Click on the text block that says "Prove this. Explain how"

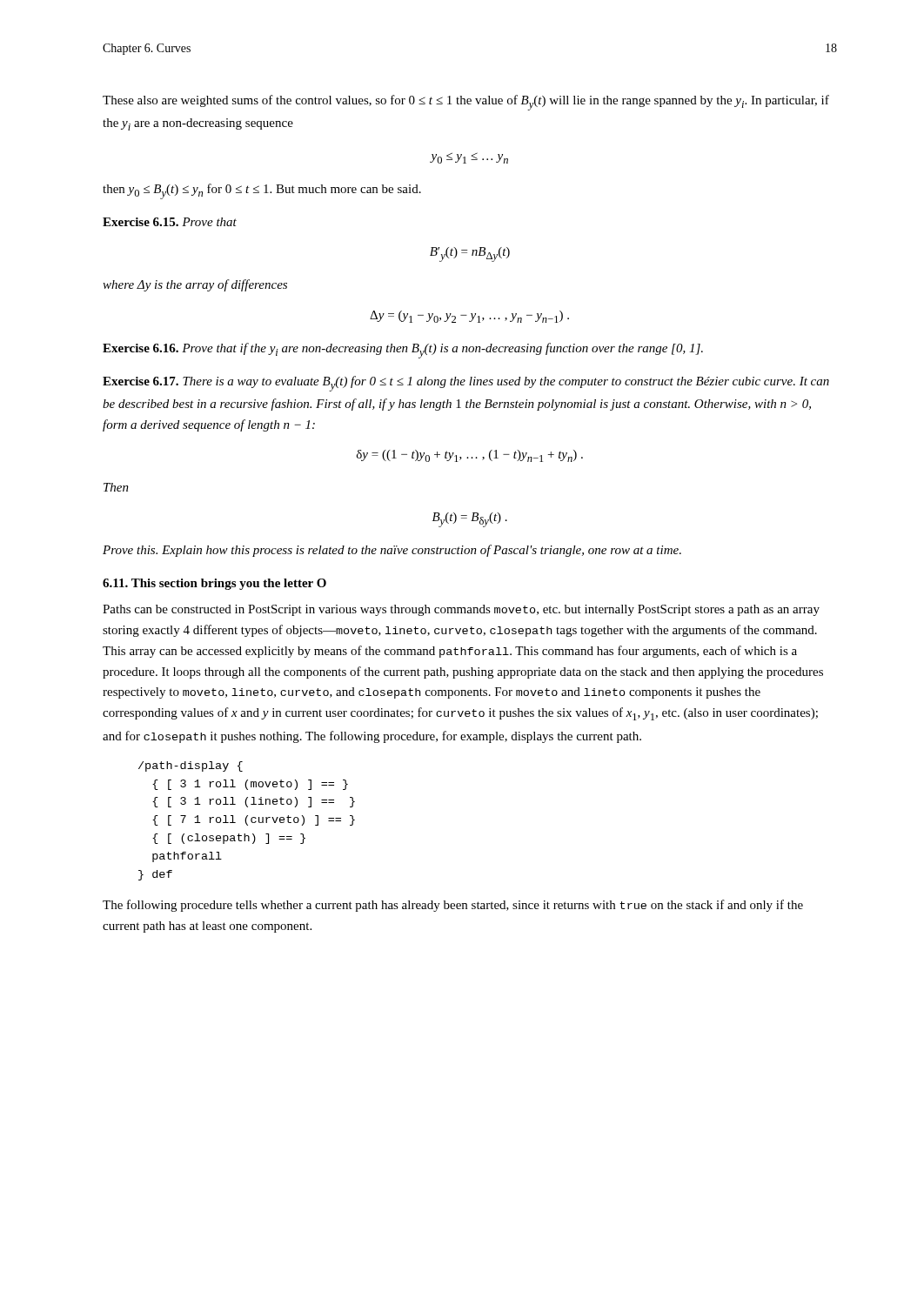tap(392, 550)
